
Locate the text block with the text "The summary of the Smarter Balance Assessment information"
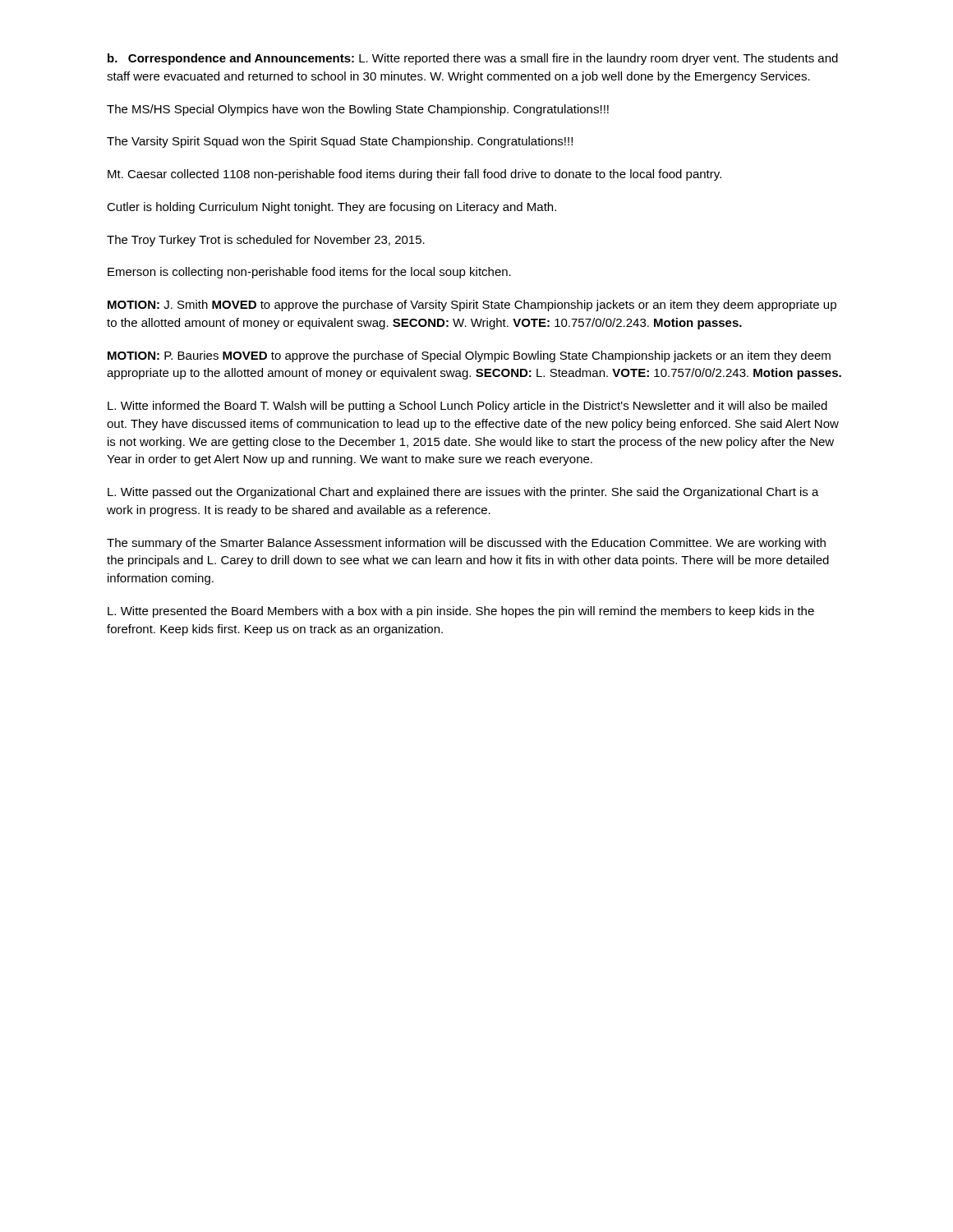[x=468, y=560]
